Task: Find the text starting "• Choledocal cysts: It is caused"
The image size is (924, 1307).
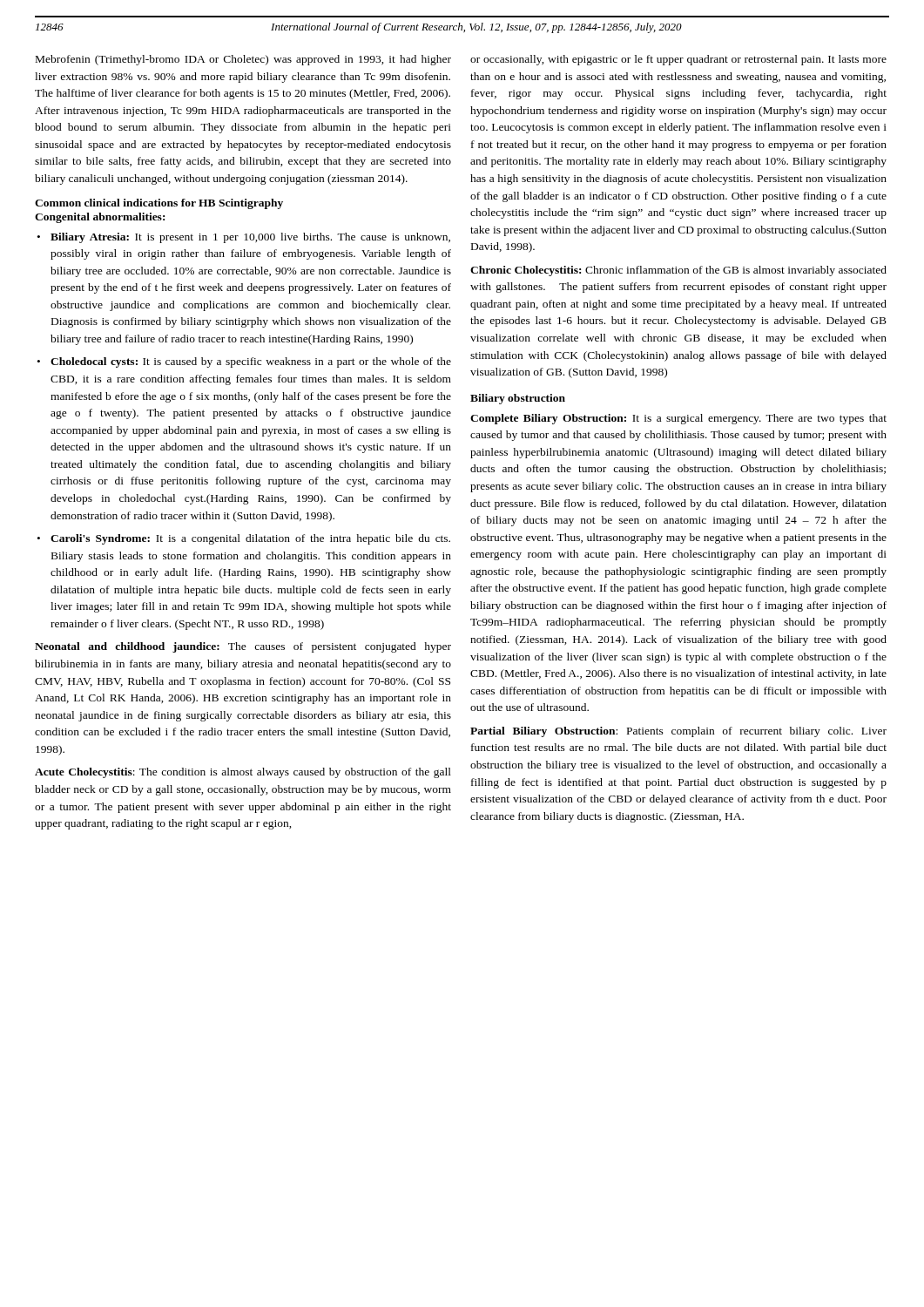Action: tap(244, 437)
